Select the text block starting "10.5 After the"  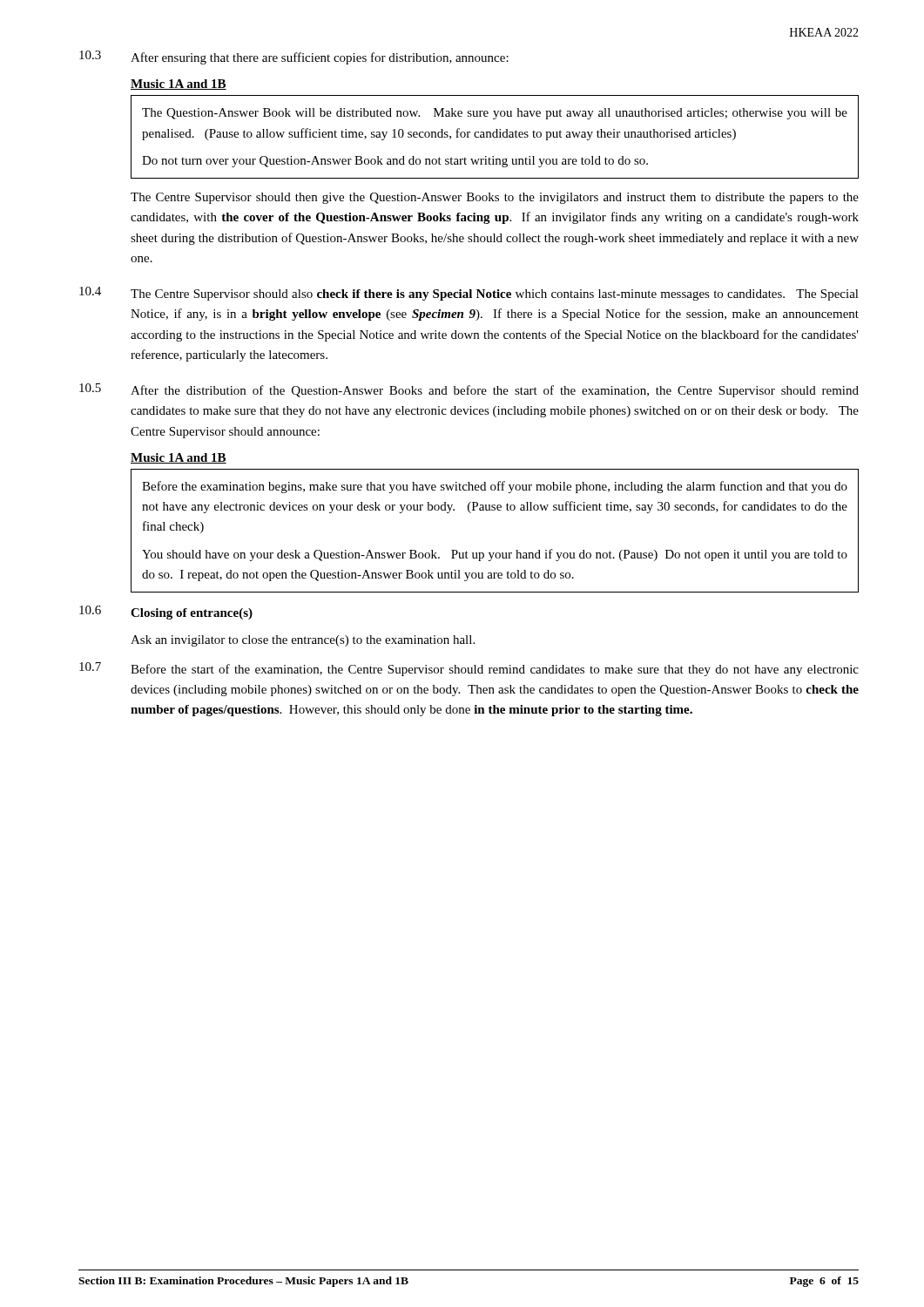tap(469, 411)
